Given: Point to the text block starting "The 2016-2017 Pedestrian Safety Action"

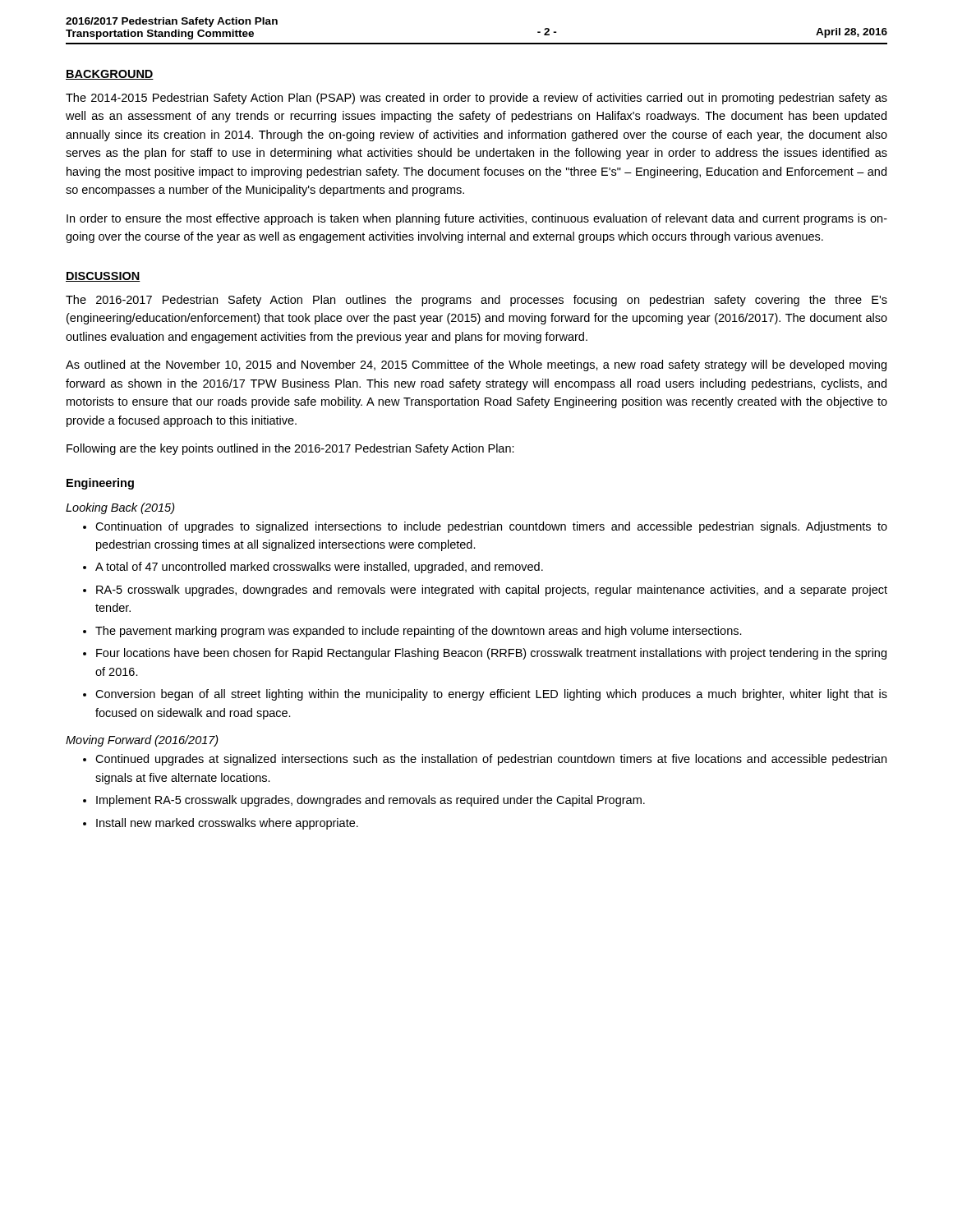Looking at the screenshot, I should click(x=476, y=318).
